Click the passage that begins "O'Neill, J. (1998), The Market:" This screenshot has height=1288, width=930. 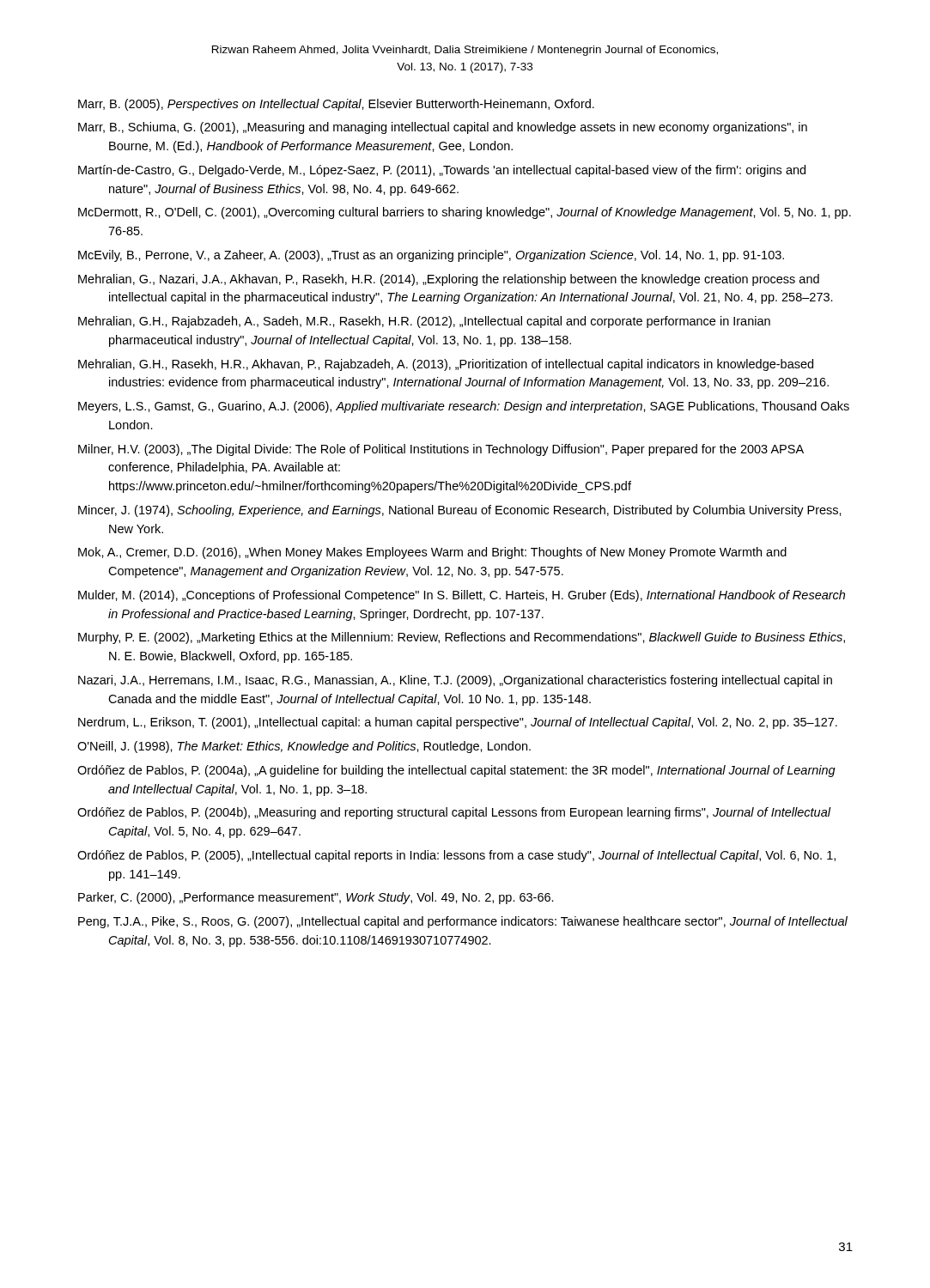304,746
